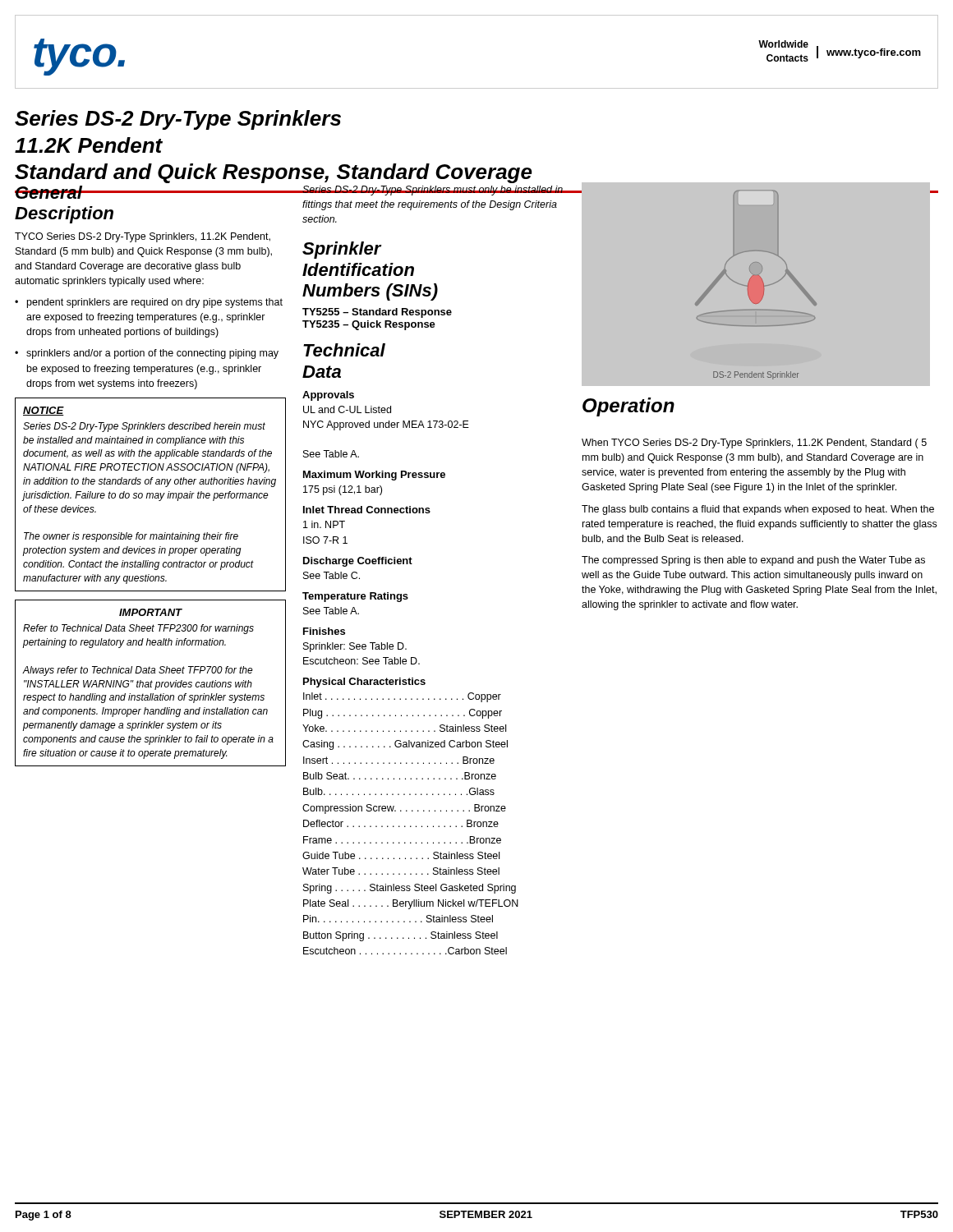953x1232 pixels.
Task: Locate the text "SprinklerIdentificationNumbers (SINs)"
Action: click(x=342, y=250)
